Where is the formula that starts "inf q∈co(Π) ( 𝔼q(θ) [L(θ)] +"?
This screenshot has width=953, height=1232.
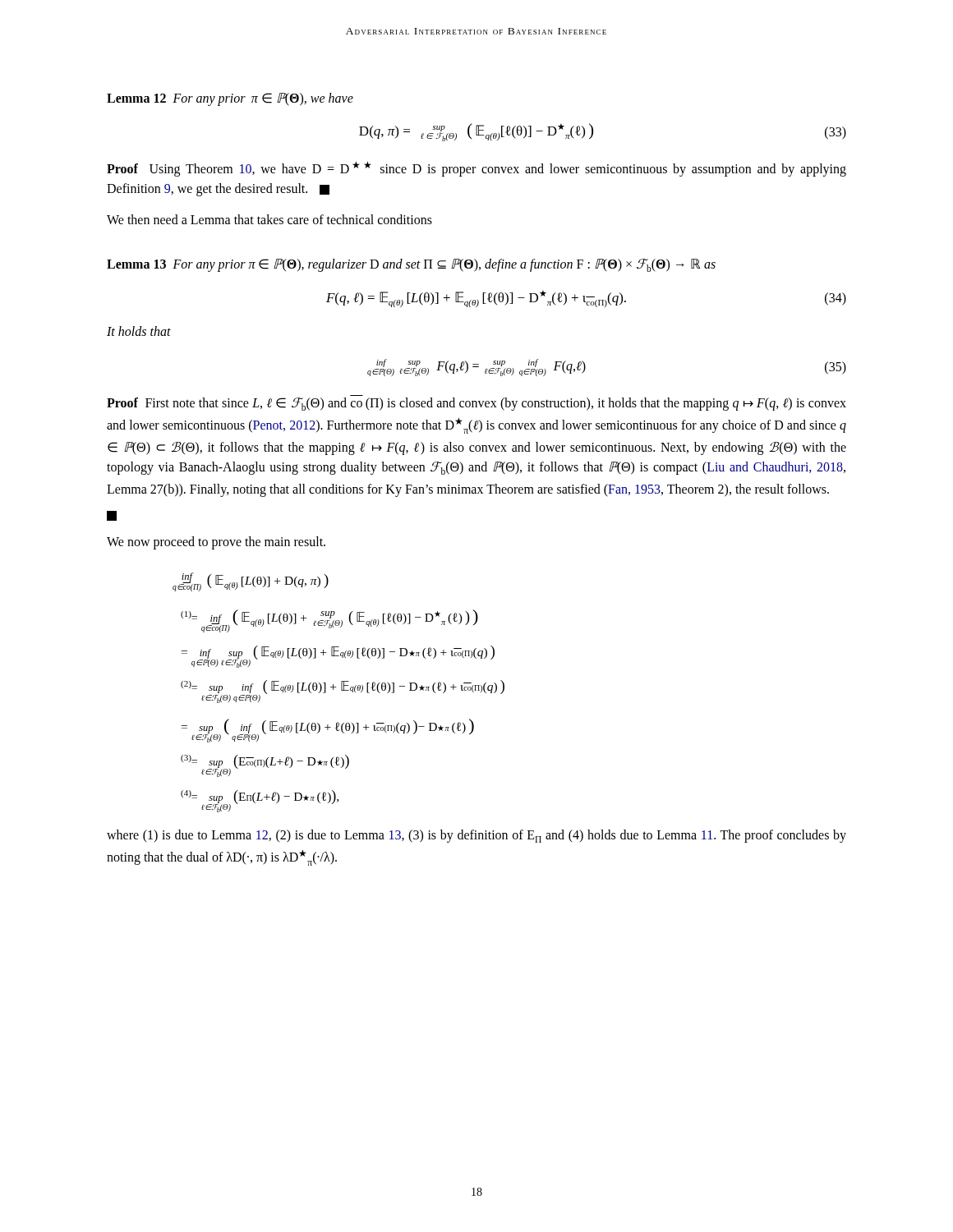509,689
